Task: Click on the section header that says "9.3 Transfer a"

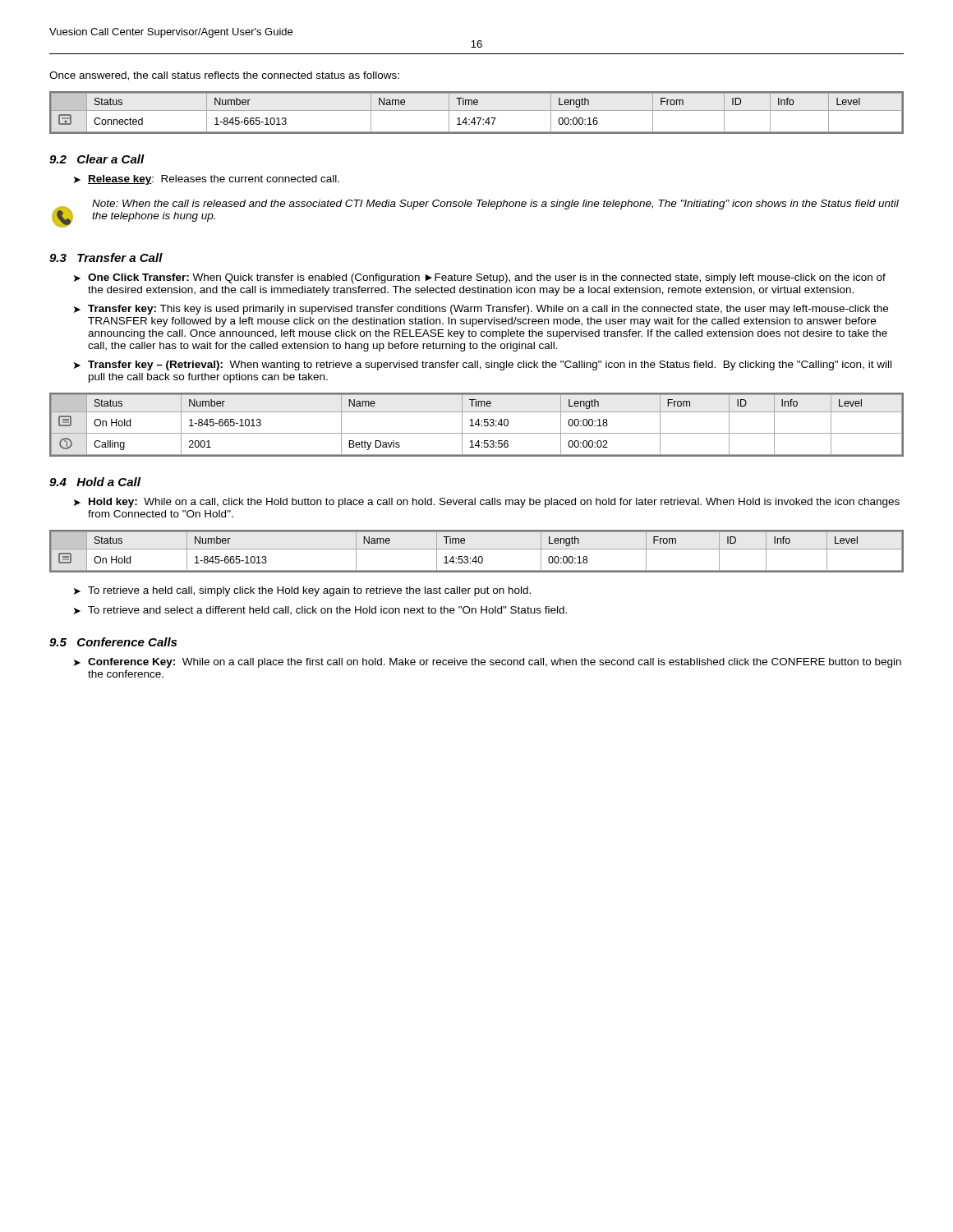Action: [x=106, y=257]
